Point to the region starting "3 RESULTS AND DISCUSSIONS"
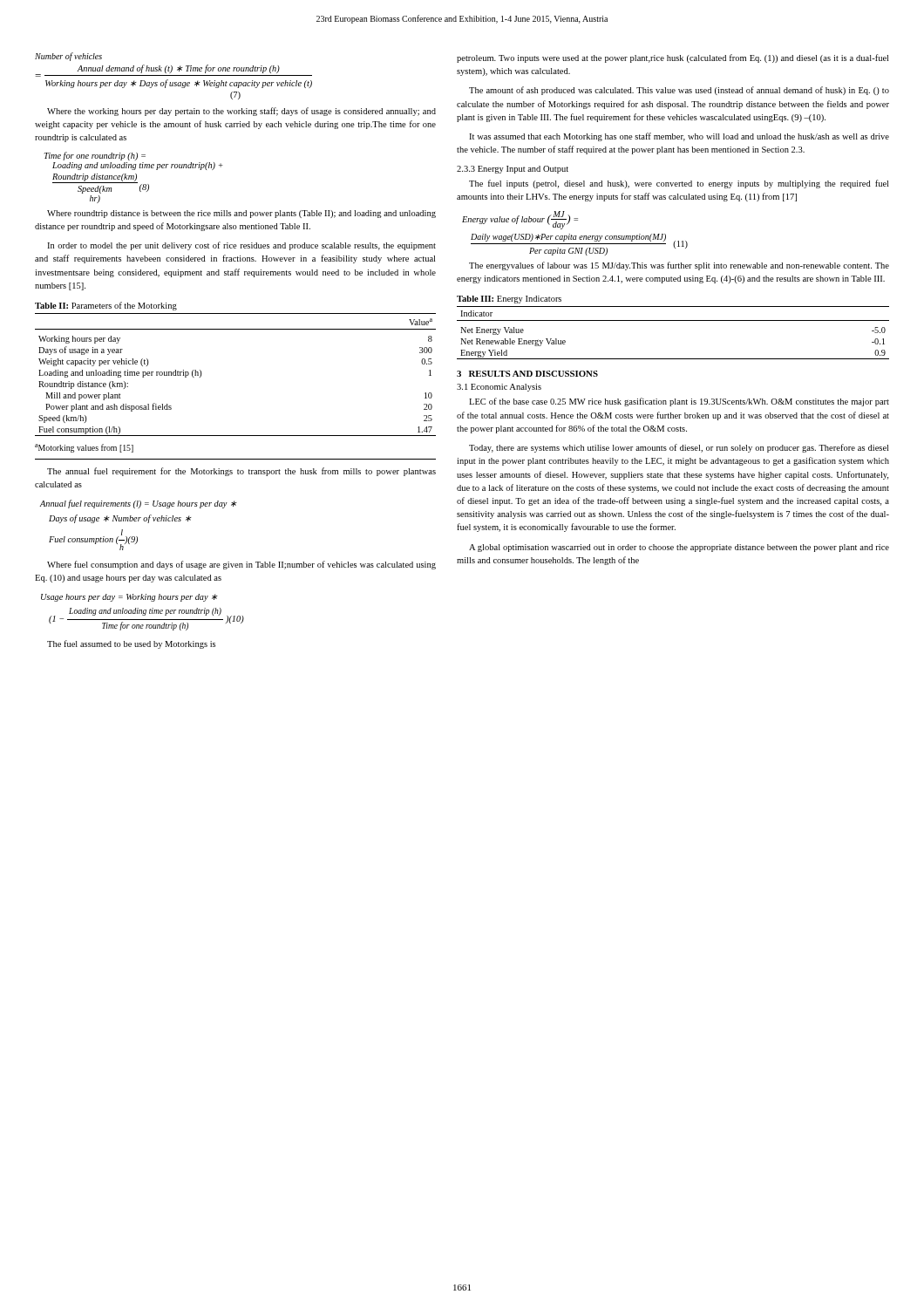This screenshot has height=1308, width=924. (x=527, y=374)
